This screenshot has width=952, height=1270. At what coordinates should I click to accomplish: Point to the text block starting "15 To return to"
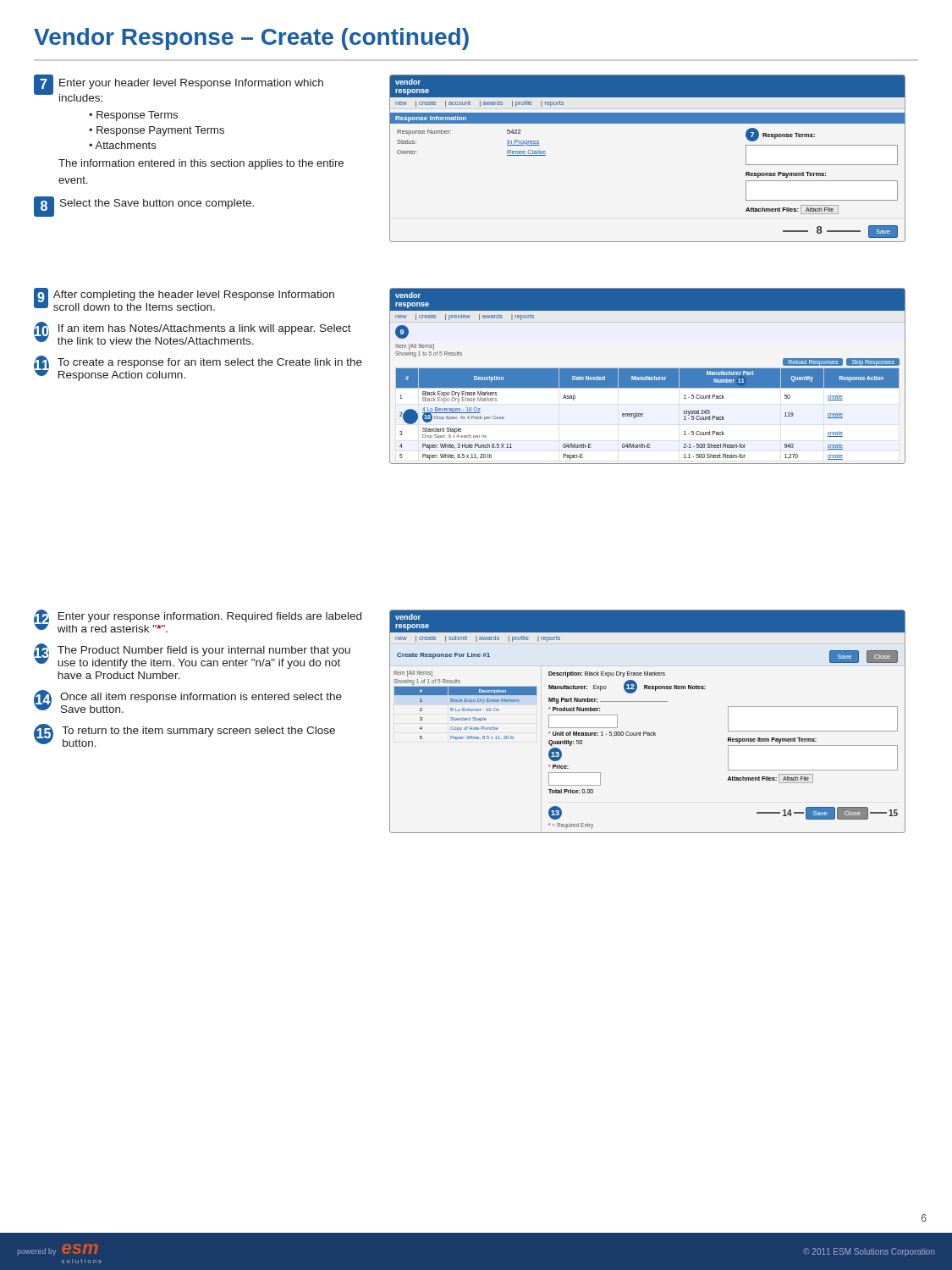(x=199, y=737)
